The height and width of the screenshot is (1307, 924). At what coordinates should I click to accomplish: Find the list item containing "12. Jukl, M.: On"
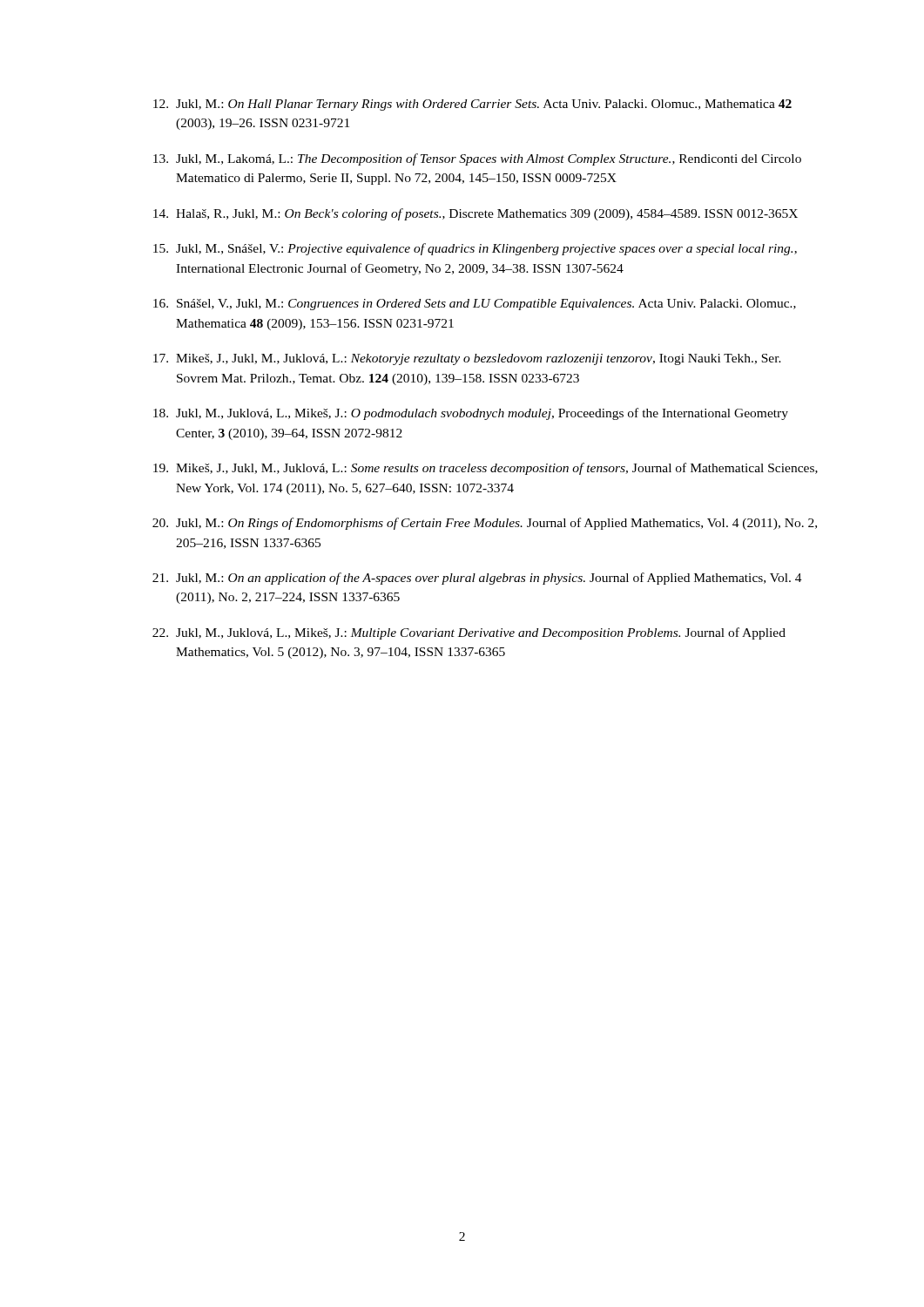[474, 114]
